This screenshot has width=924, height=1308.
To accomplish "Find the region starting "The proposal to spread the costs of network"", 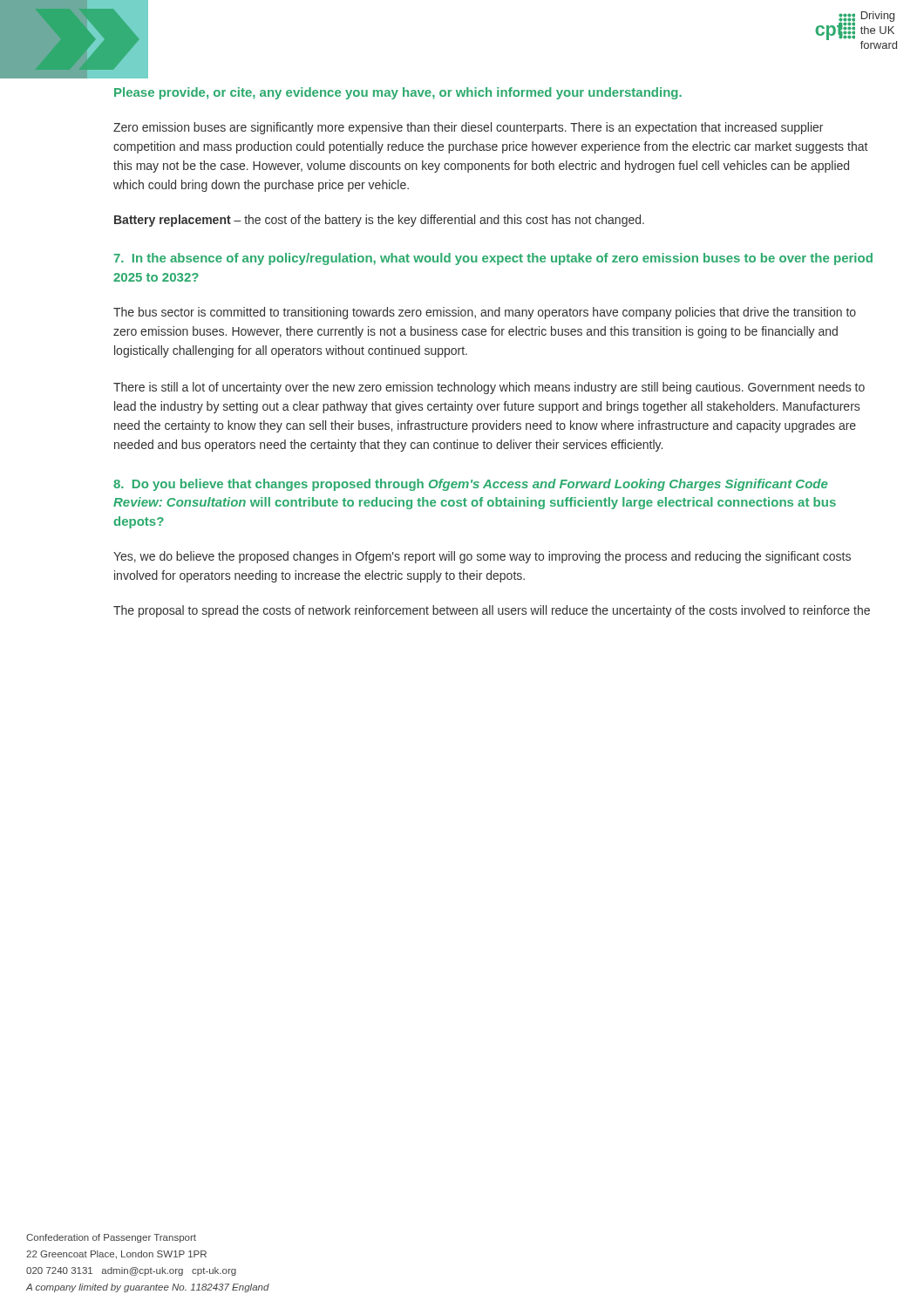I will point(492,610).
